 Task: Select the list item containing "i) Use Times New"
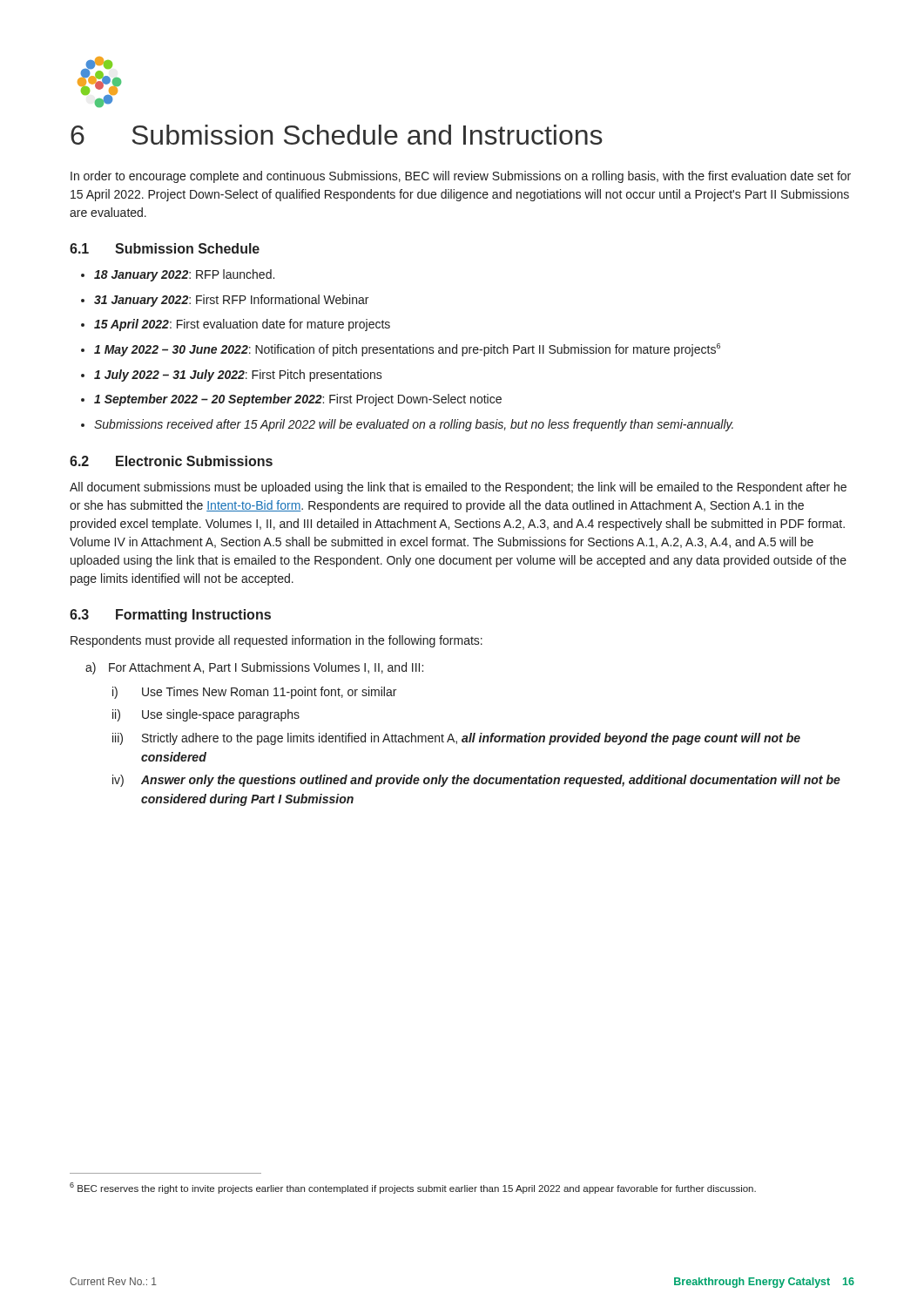254,692
